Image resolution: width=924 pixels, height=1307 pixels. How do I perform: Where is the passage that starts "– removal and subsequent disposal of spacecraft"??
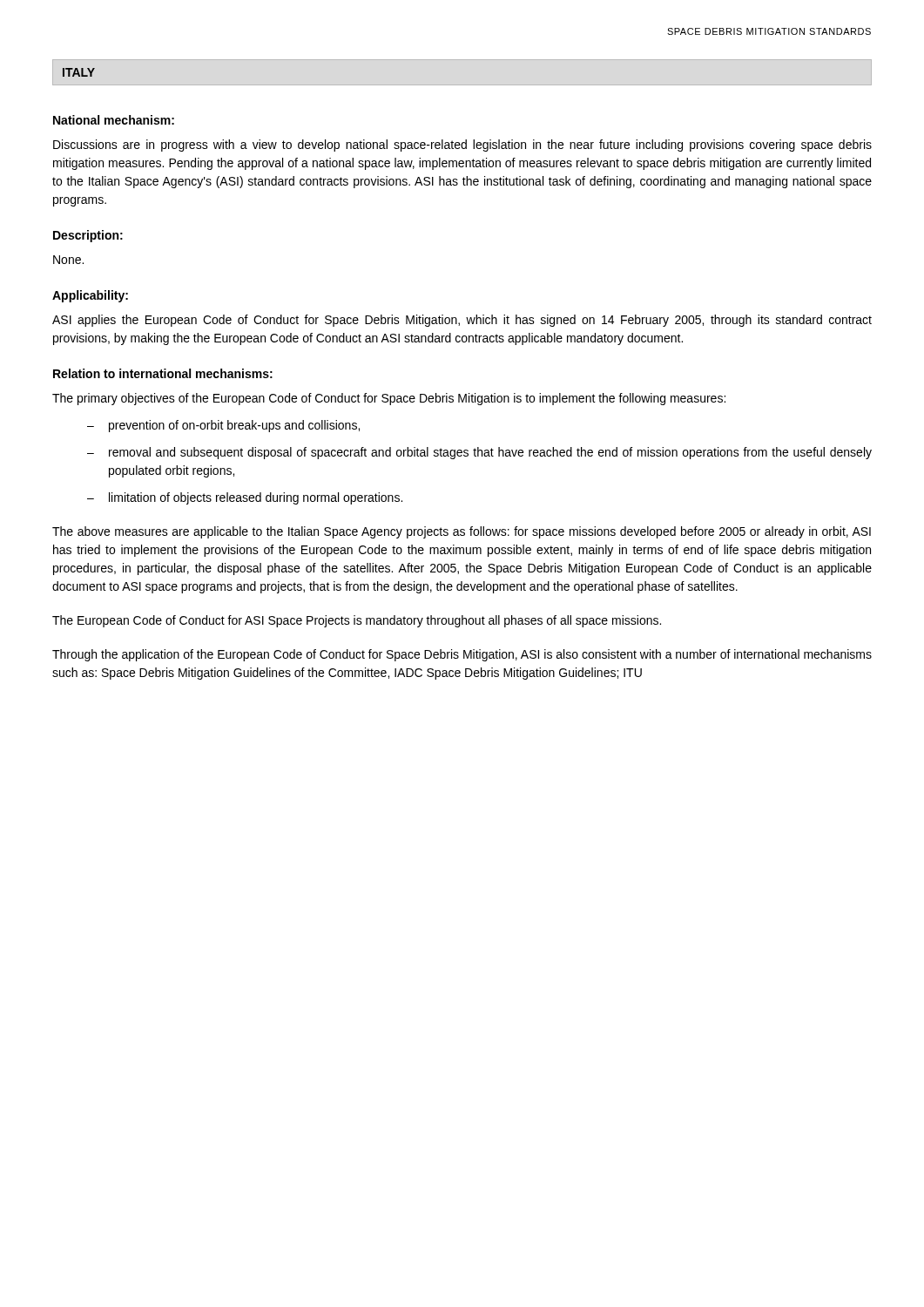coord(479,462)
